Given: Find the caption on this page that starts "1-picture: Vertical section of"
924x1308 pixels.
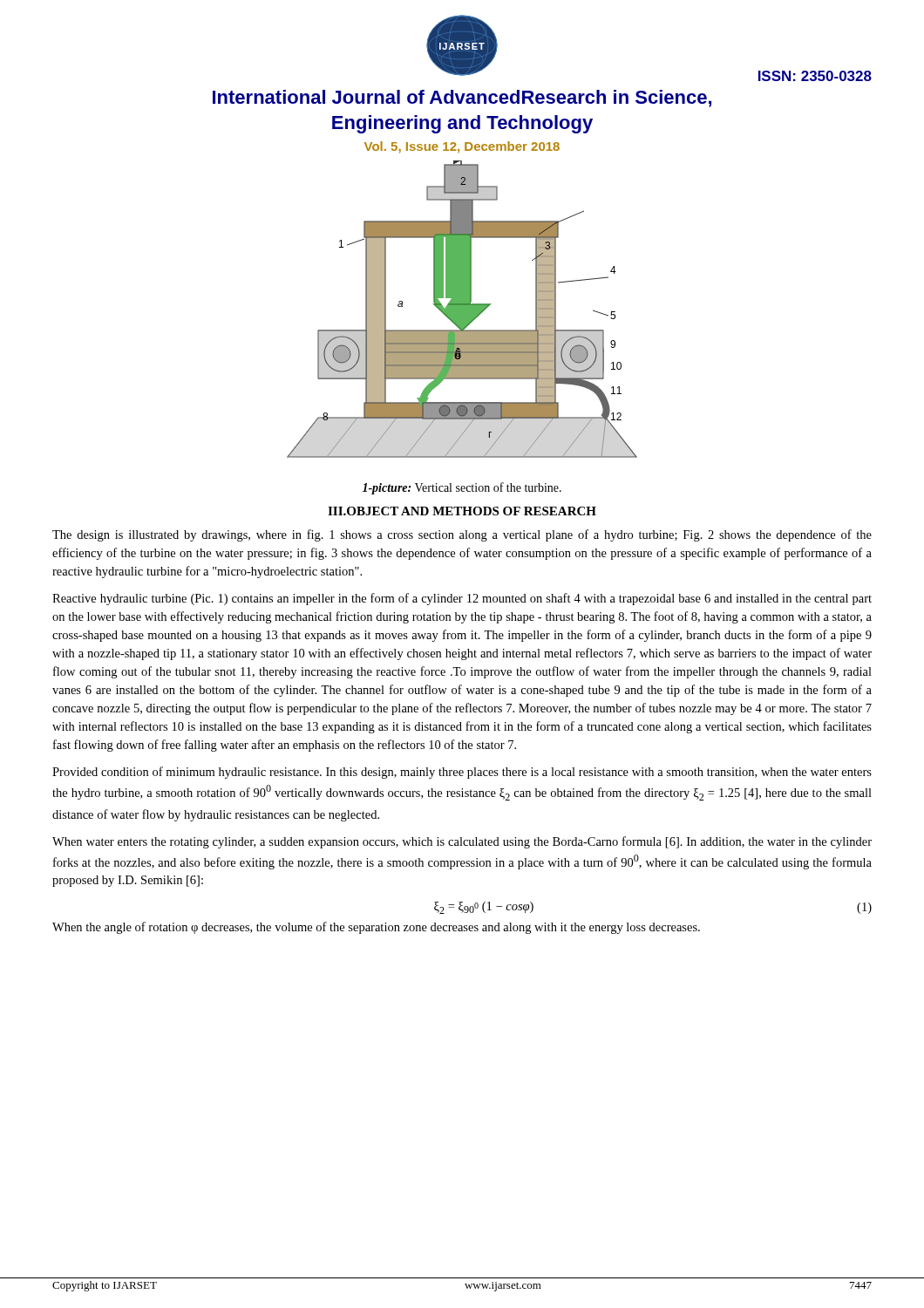Looking at the screenshot, I should (462, 488).
